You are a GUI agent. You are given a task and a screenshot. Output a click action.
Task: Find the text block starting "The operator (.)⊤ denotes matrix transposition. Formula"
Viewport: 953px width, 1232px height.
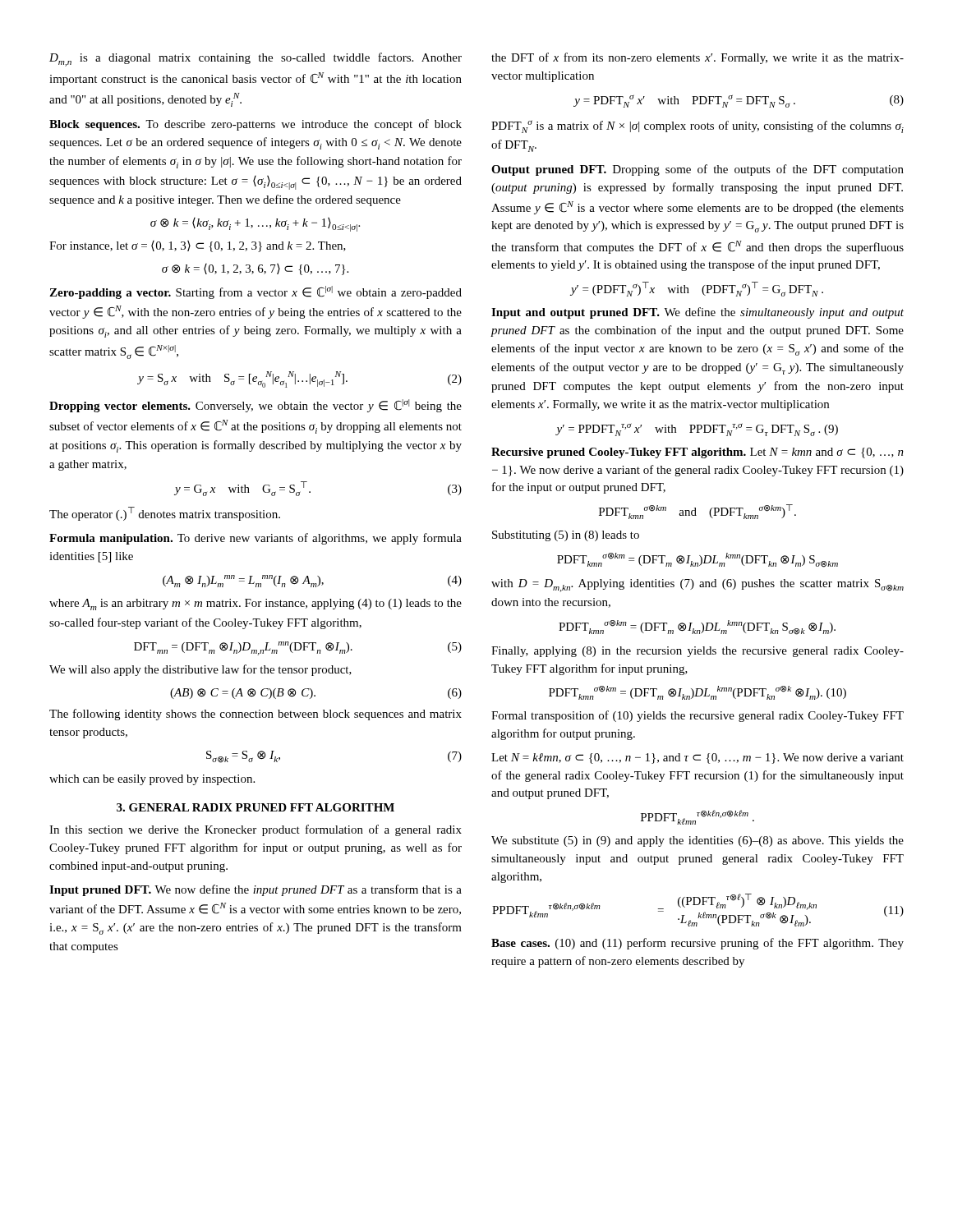pyautogui.click(x=255, y=534)
